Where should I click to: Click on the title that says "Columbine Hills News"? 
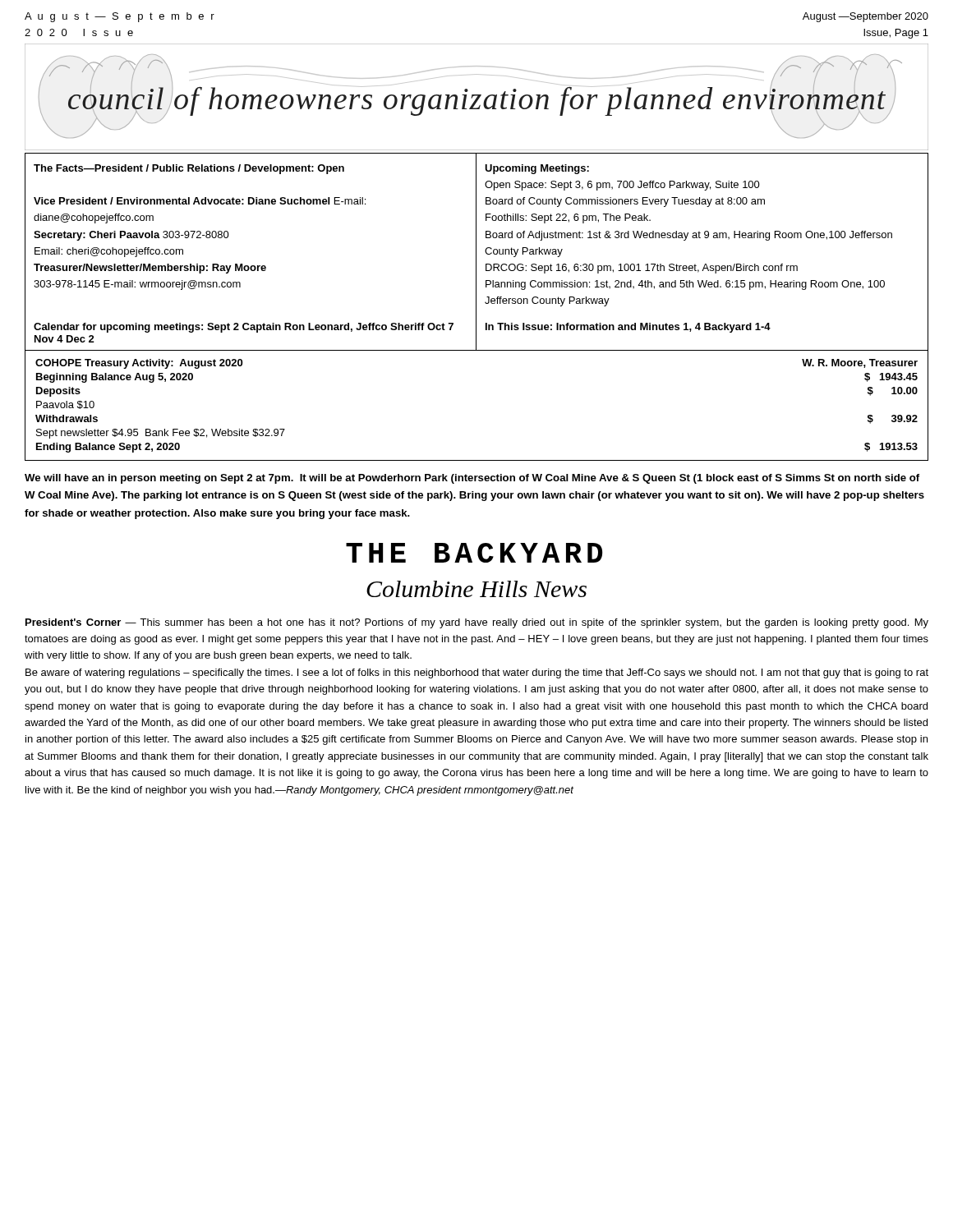coord(476,588)
